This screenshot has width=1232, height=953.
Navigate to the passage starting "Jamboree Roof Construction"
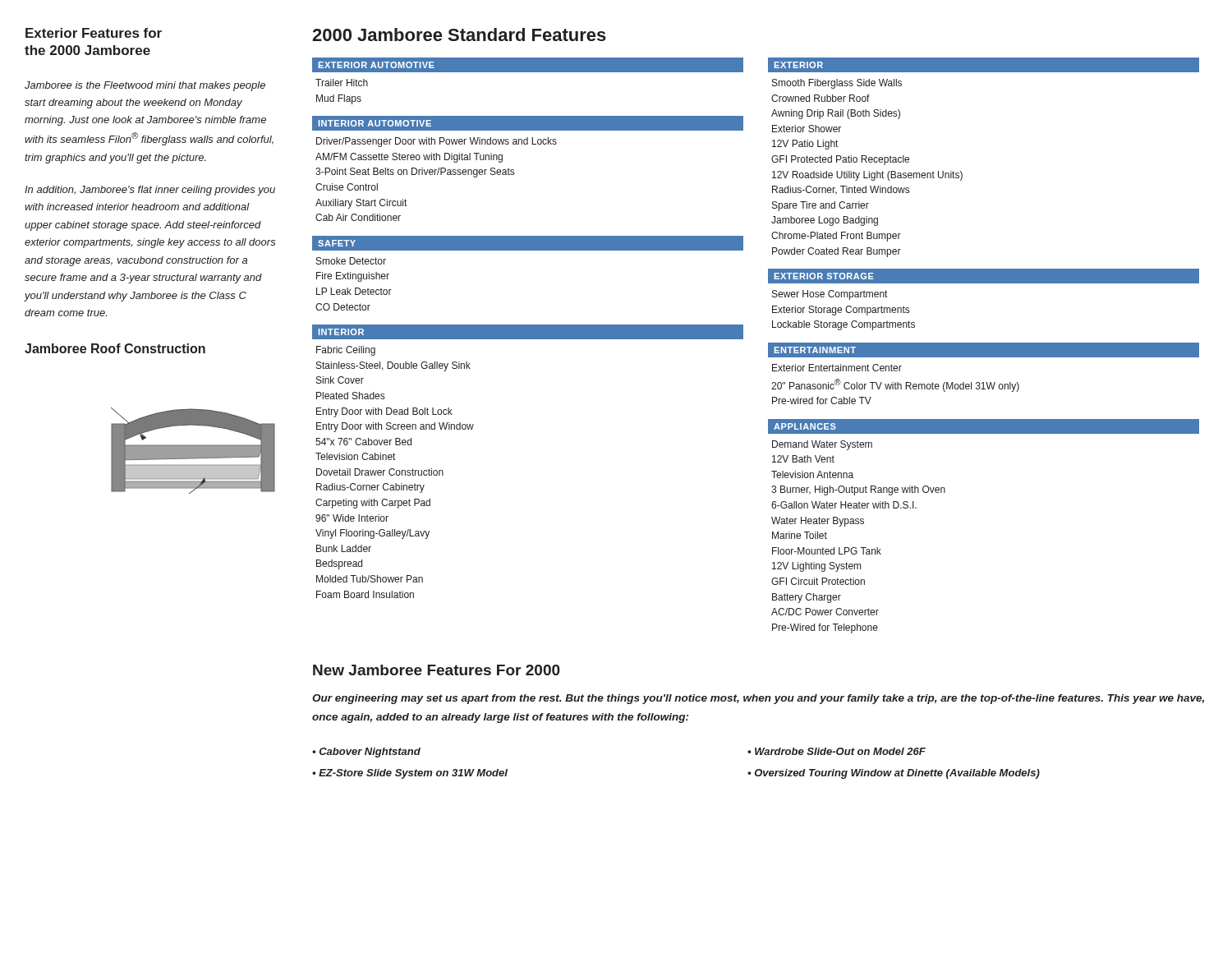point(115,348)
